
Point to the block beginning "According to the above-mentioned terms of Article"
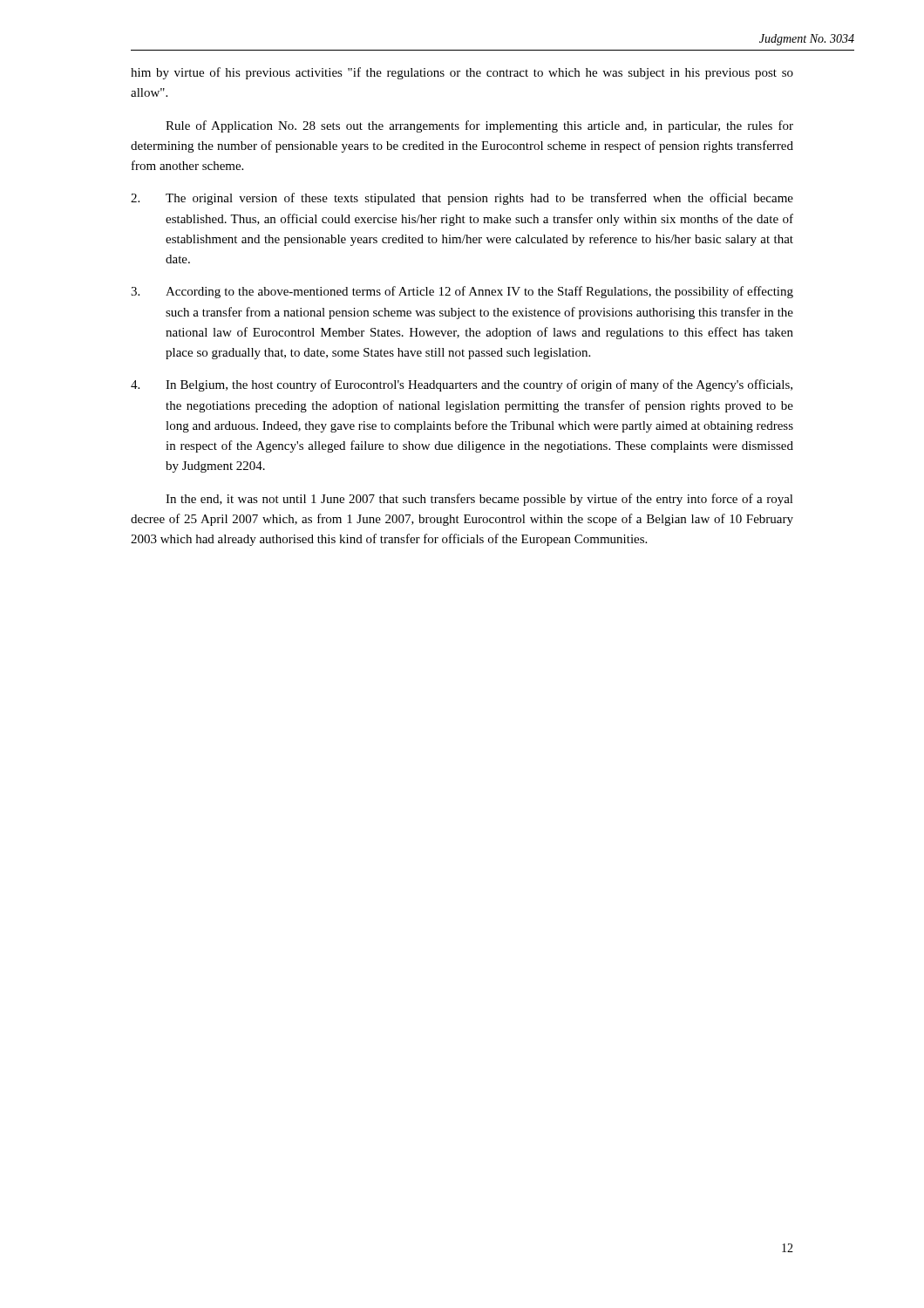[462, 322]
